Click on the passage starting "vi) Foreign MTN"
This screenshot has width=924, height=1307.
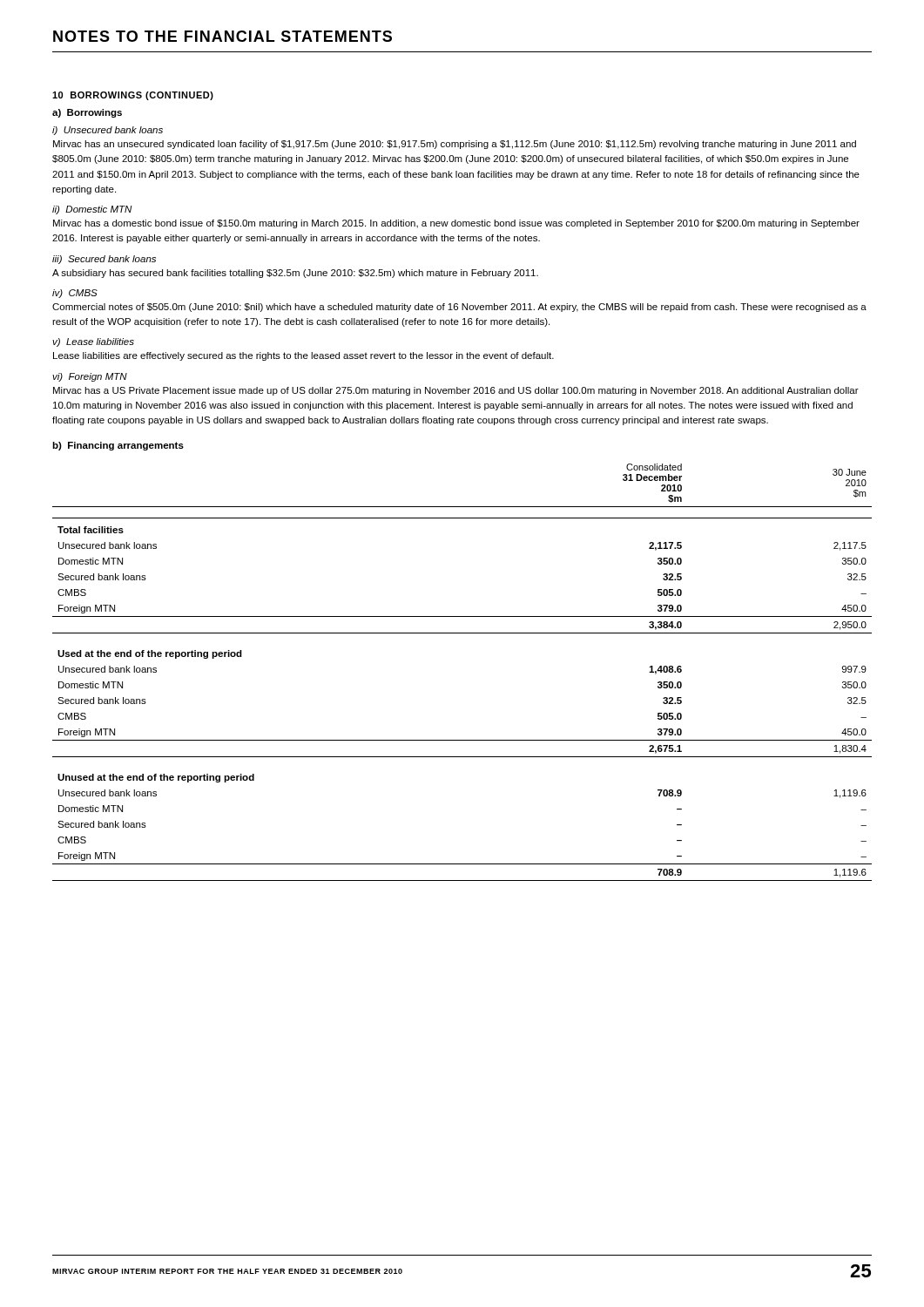pos(90,376)
